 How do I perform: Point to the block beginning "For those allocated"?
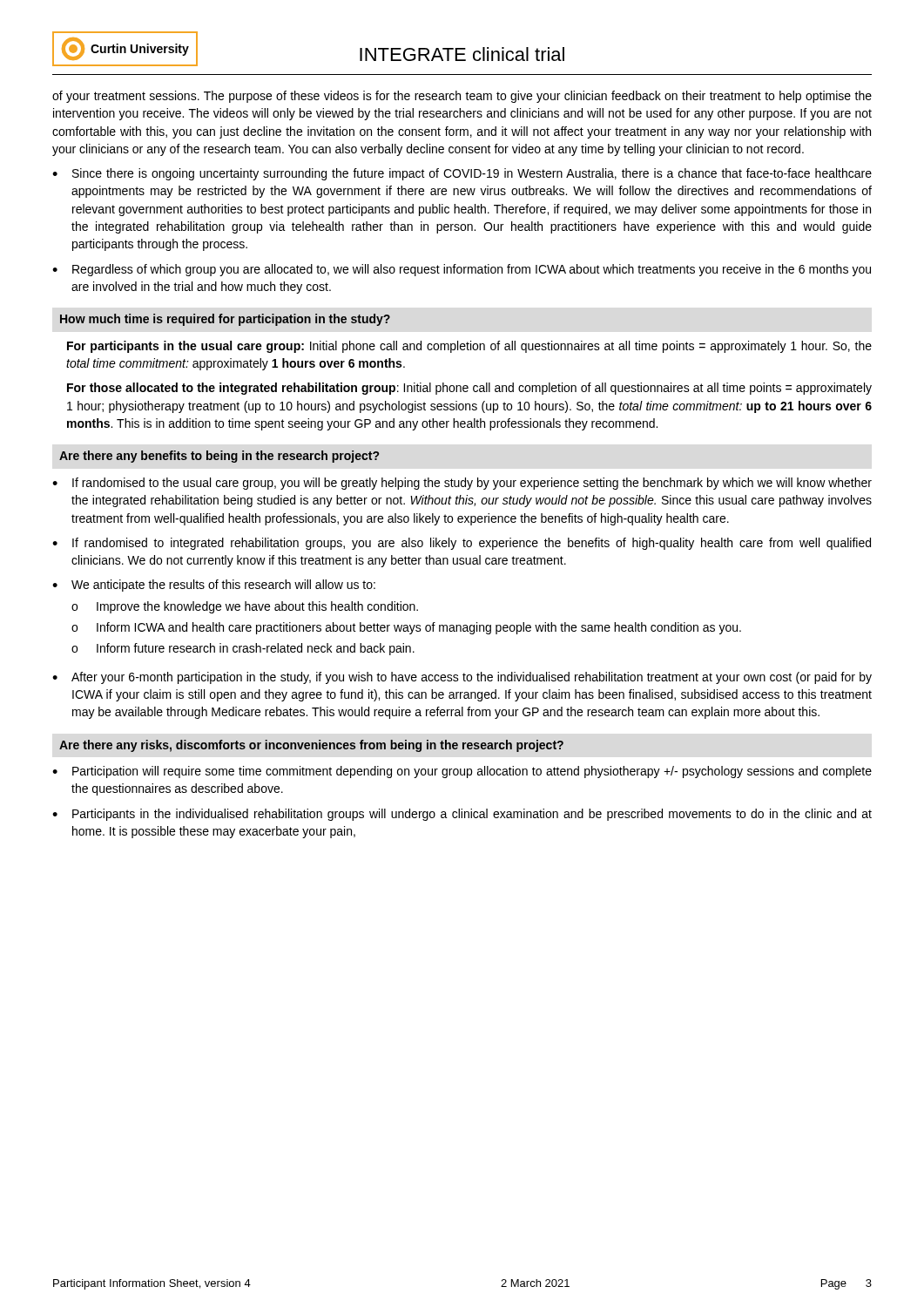[x=469, y=406]
